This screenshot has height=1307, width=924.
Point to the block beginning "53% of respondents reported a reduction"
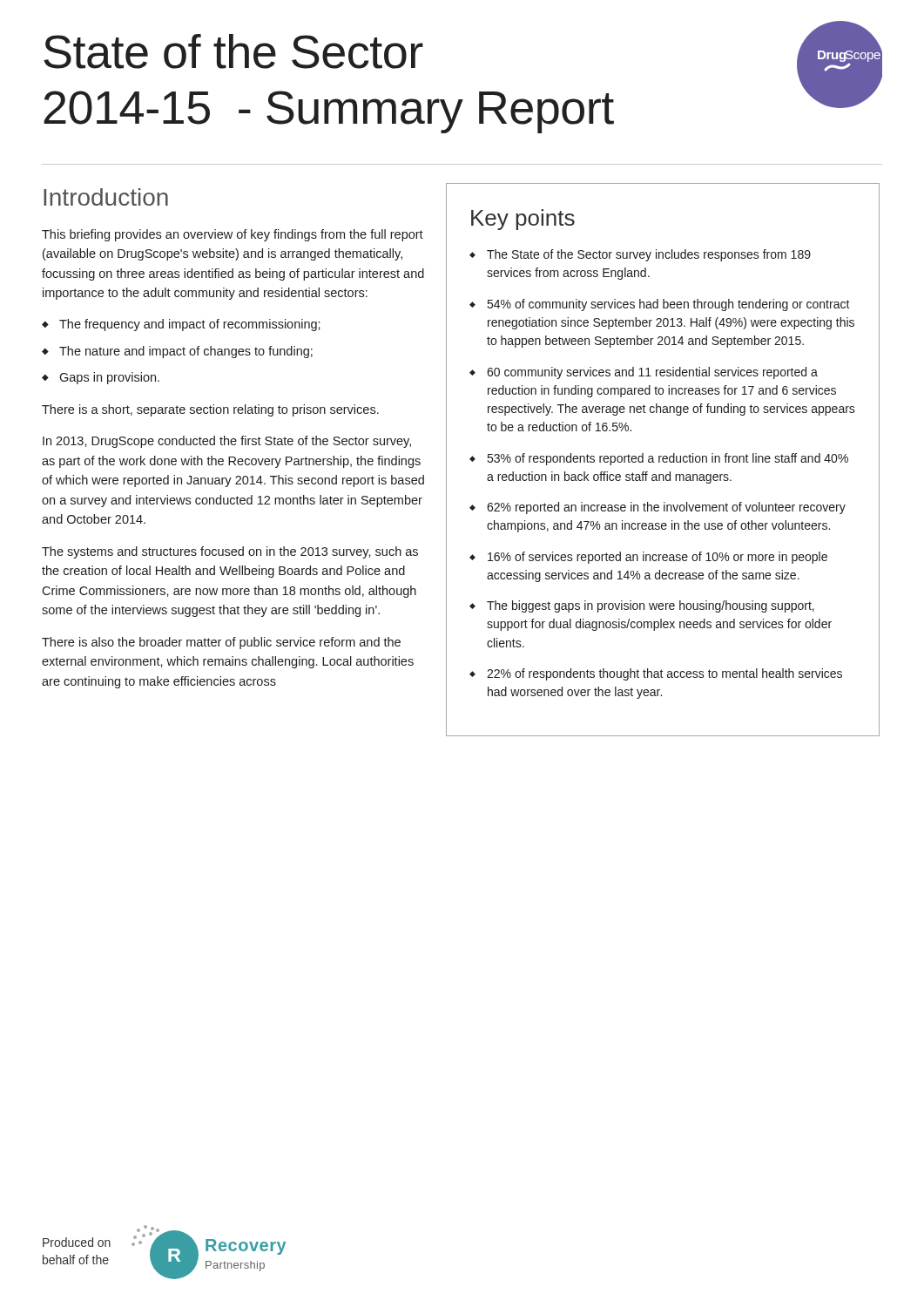tap(668, 467)
